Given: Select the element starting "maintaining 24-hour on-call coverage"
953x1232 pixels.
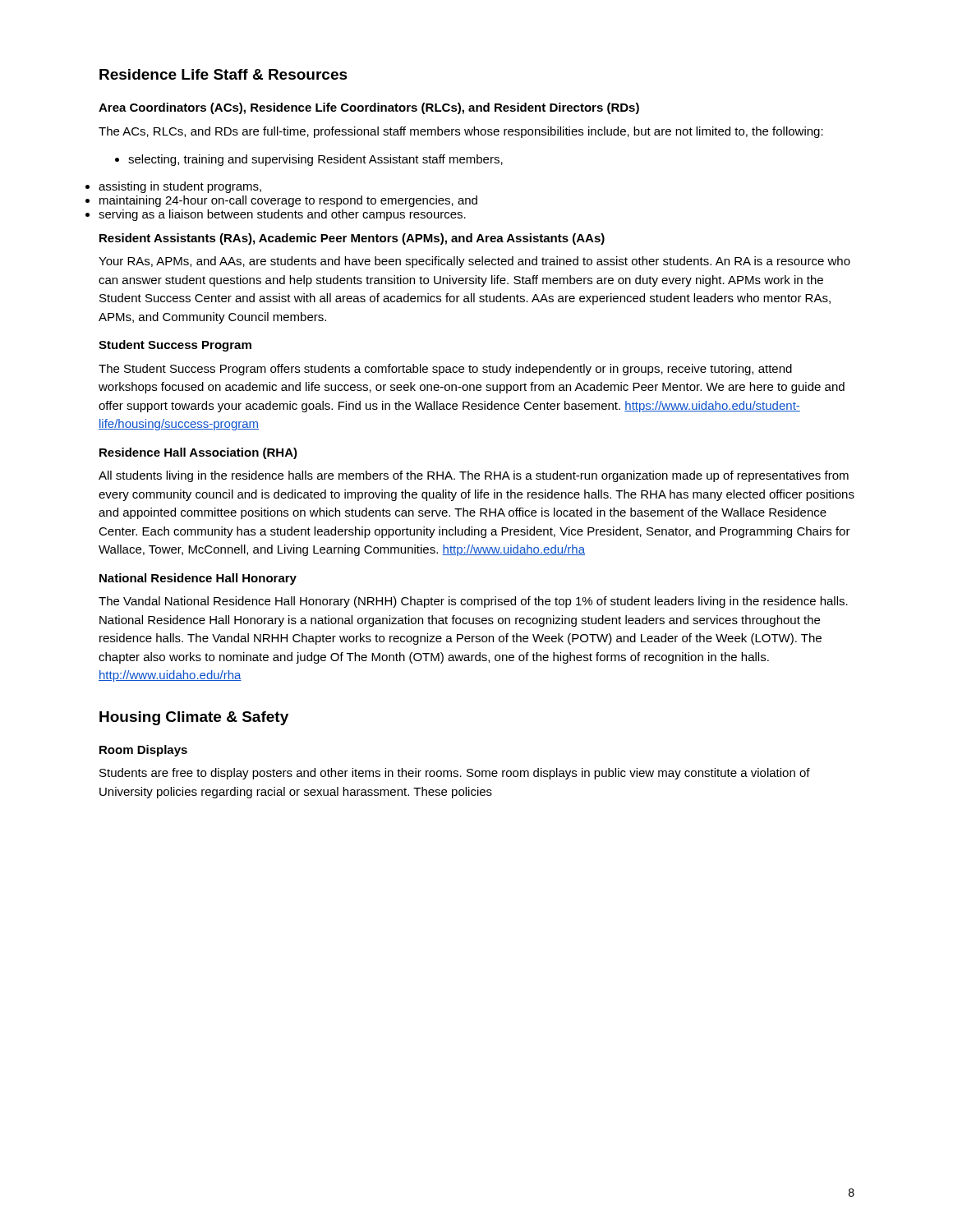Looking at the screenshot, I should click(476, 200).
